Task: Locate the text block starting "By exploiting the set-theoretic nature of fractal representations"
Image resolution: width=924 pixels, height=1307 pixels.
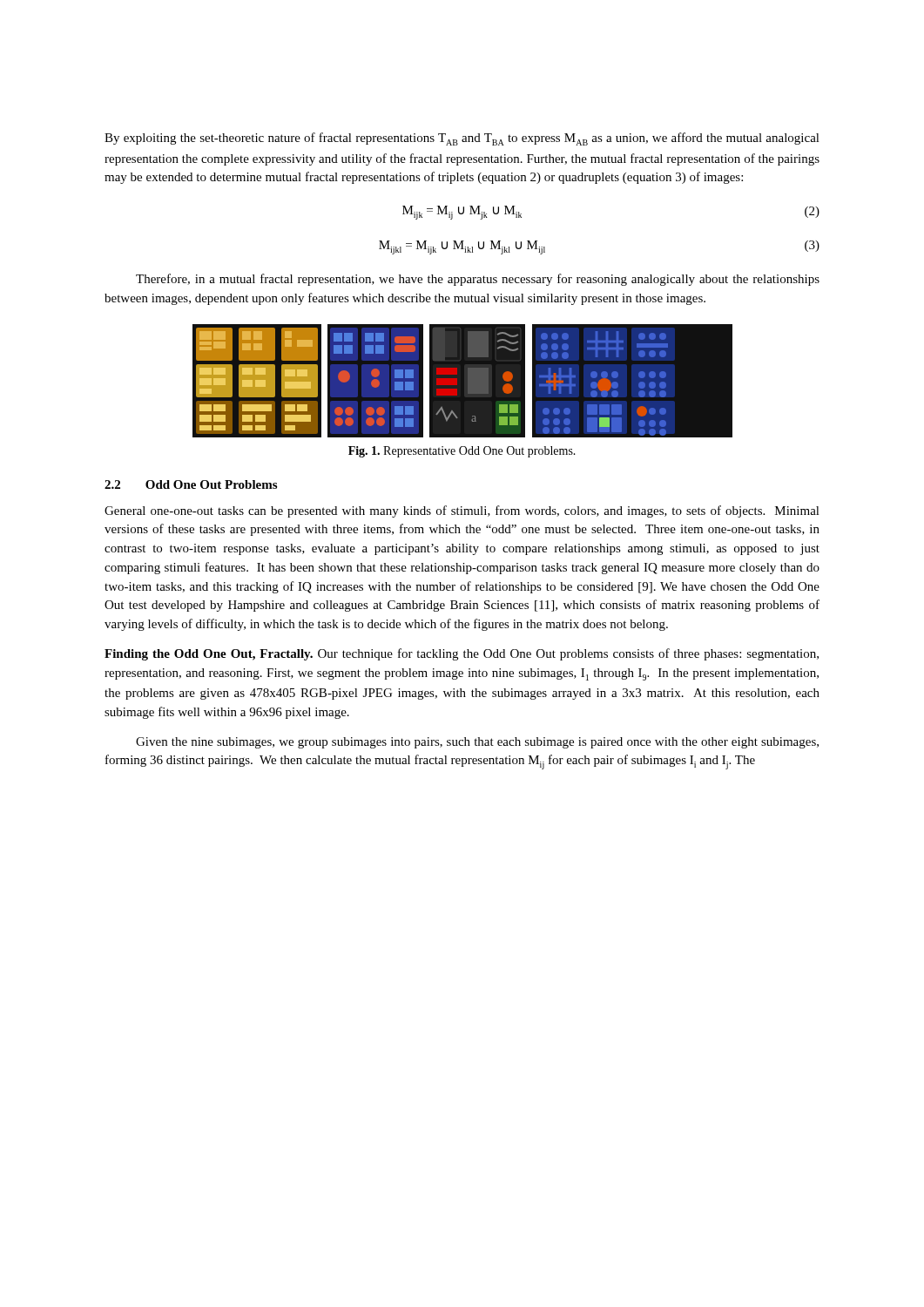Action: point(462,157)
